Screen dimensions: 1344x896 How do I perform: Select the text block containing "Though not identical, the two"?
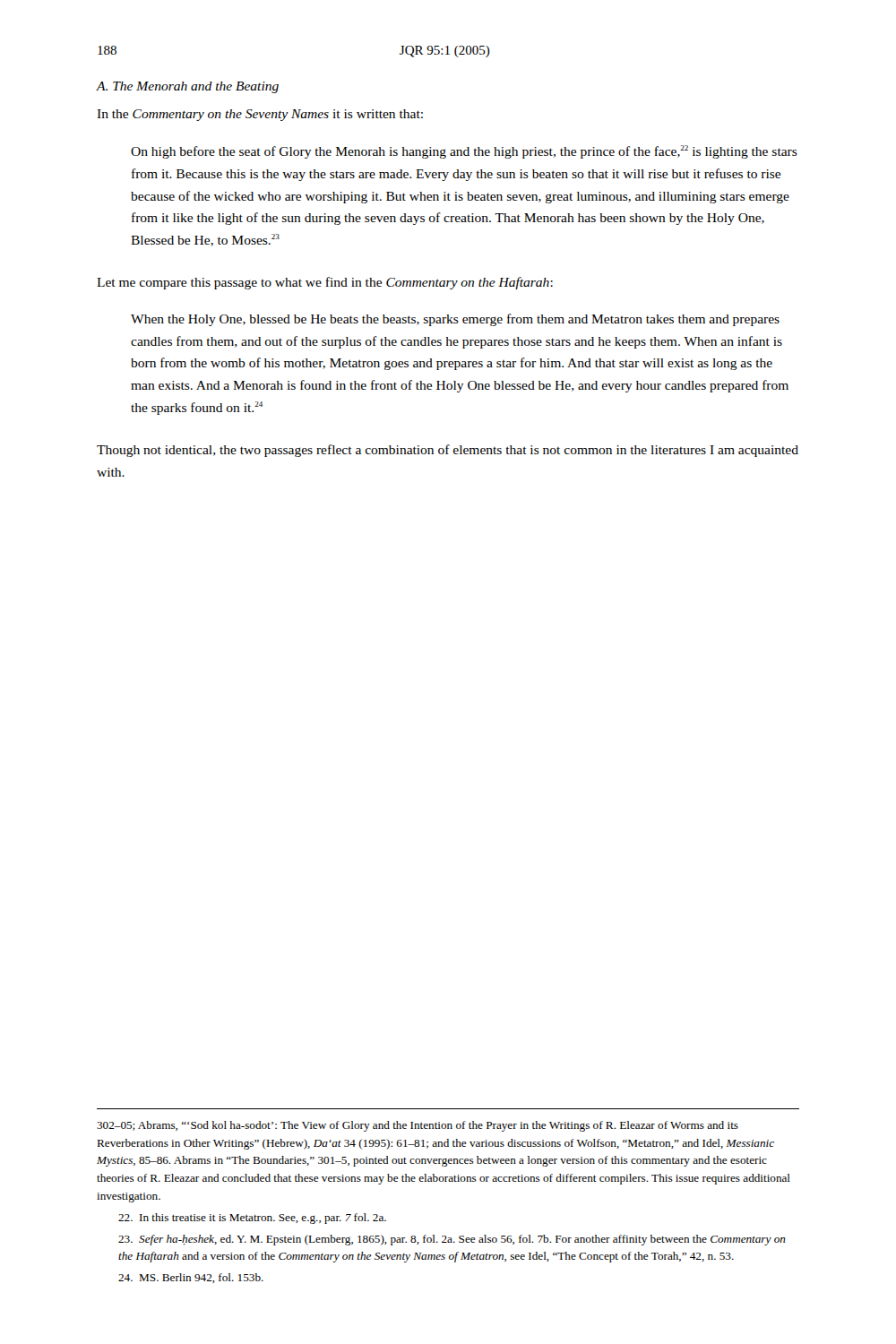point(448,460)
